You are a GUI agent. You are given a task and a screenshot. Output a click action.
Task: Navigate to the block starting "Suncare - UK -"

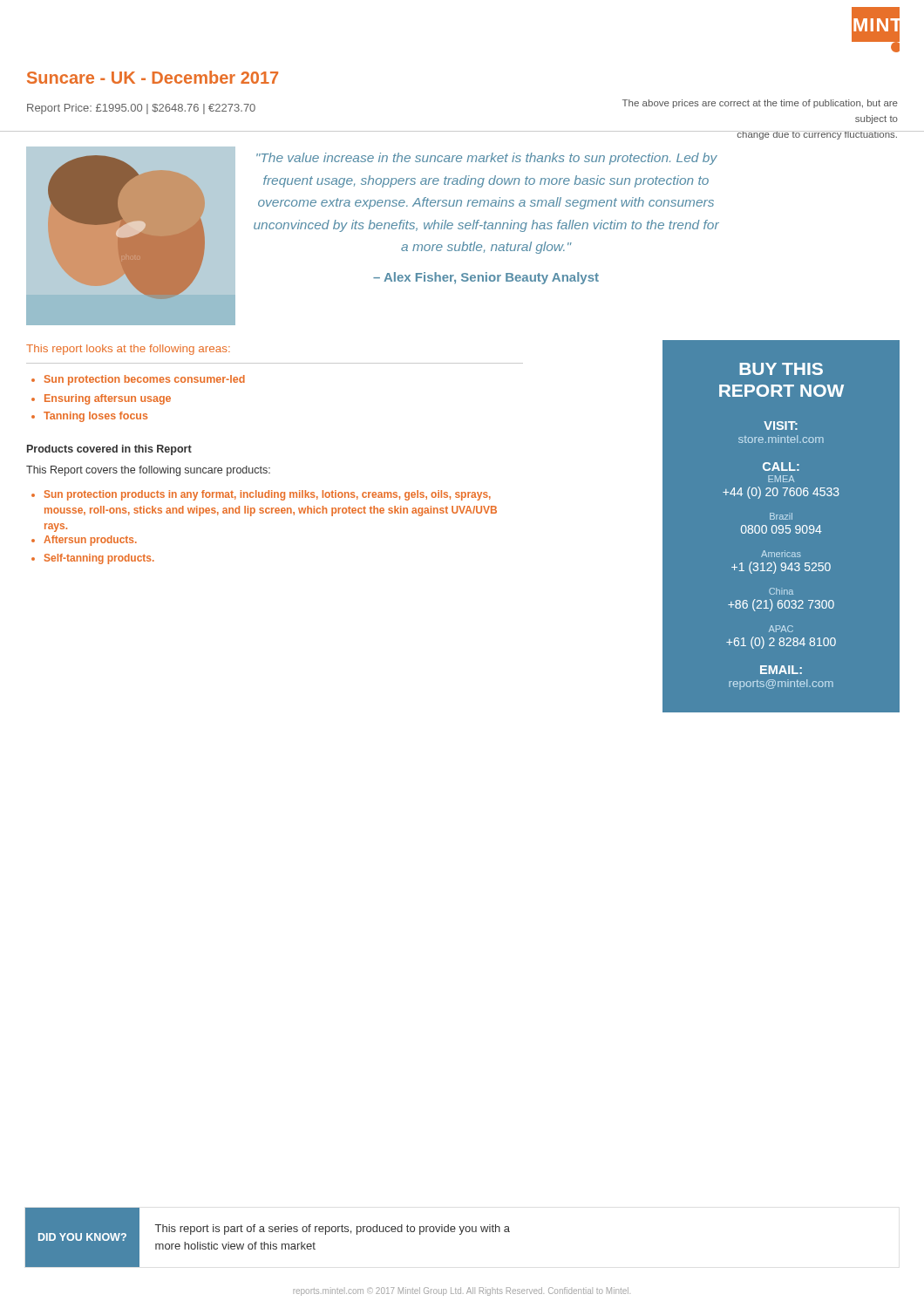[x=153, y=78]
